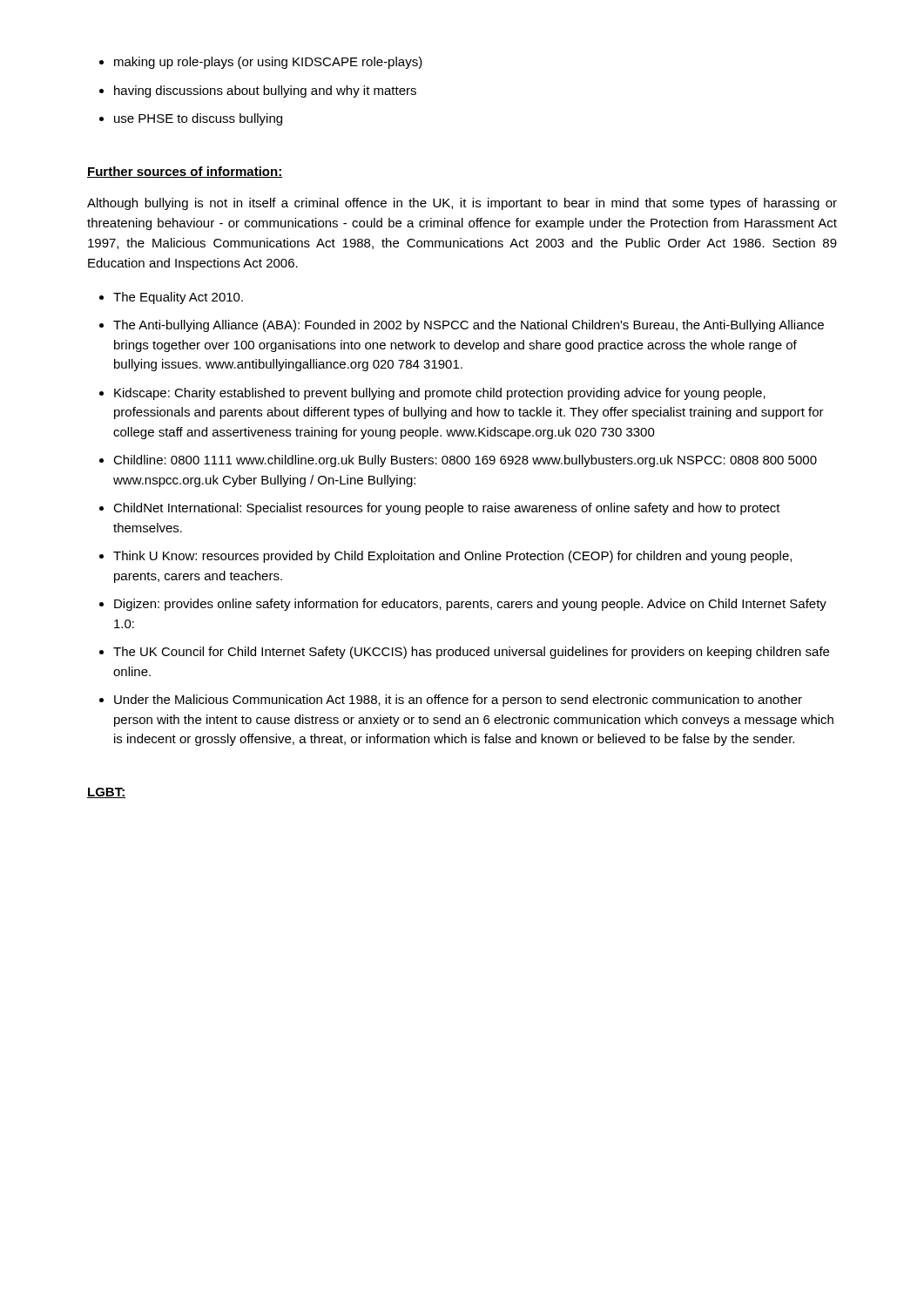Image resolution: width=924 pixels, height=1307 pixels.
Task: Locate the text starting "The Anti-bullying Alliance (ABA):"
Action: coord(462,345)
